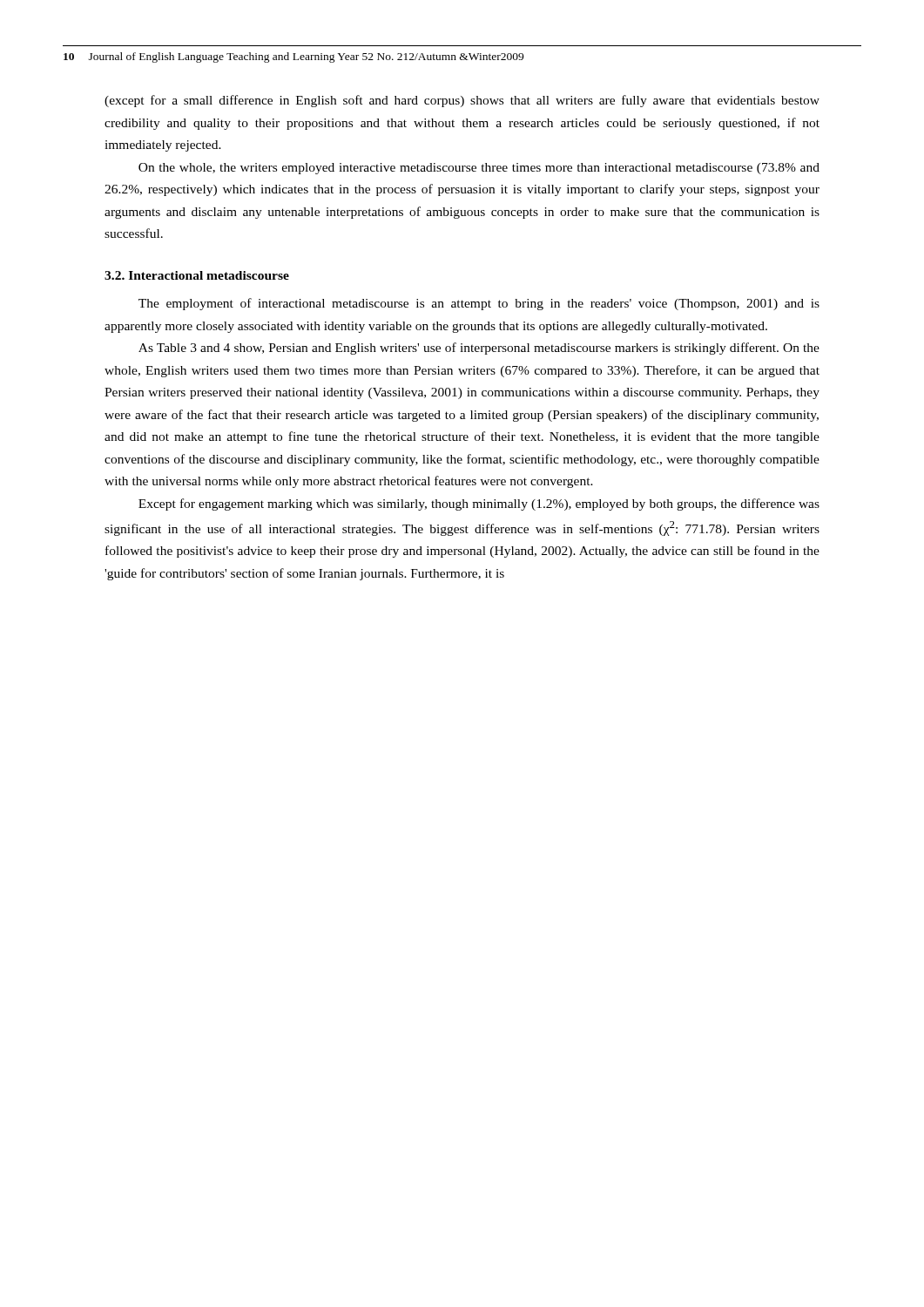Find the text block that says "(except for a small difference in English"
This screenshot has width=924, height=1307.
point(462,122)
